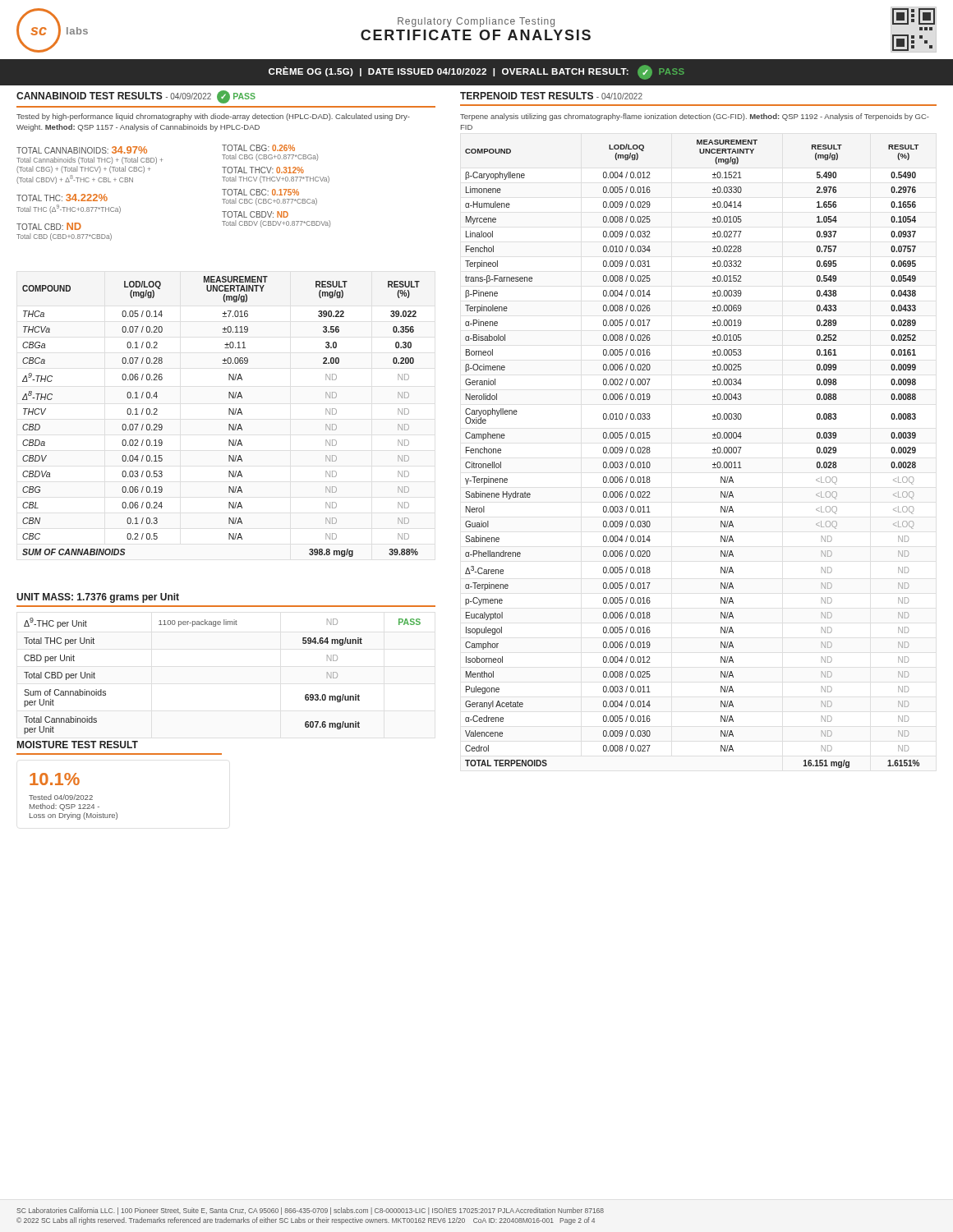The width and height of the screenshot is (953, 1232).
Task: Navigate to the block starting "CANNABINOID TEST RESULTS -"
Action: 226,99
